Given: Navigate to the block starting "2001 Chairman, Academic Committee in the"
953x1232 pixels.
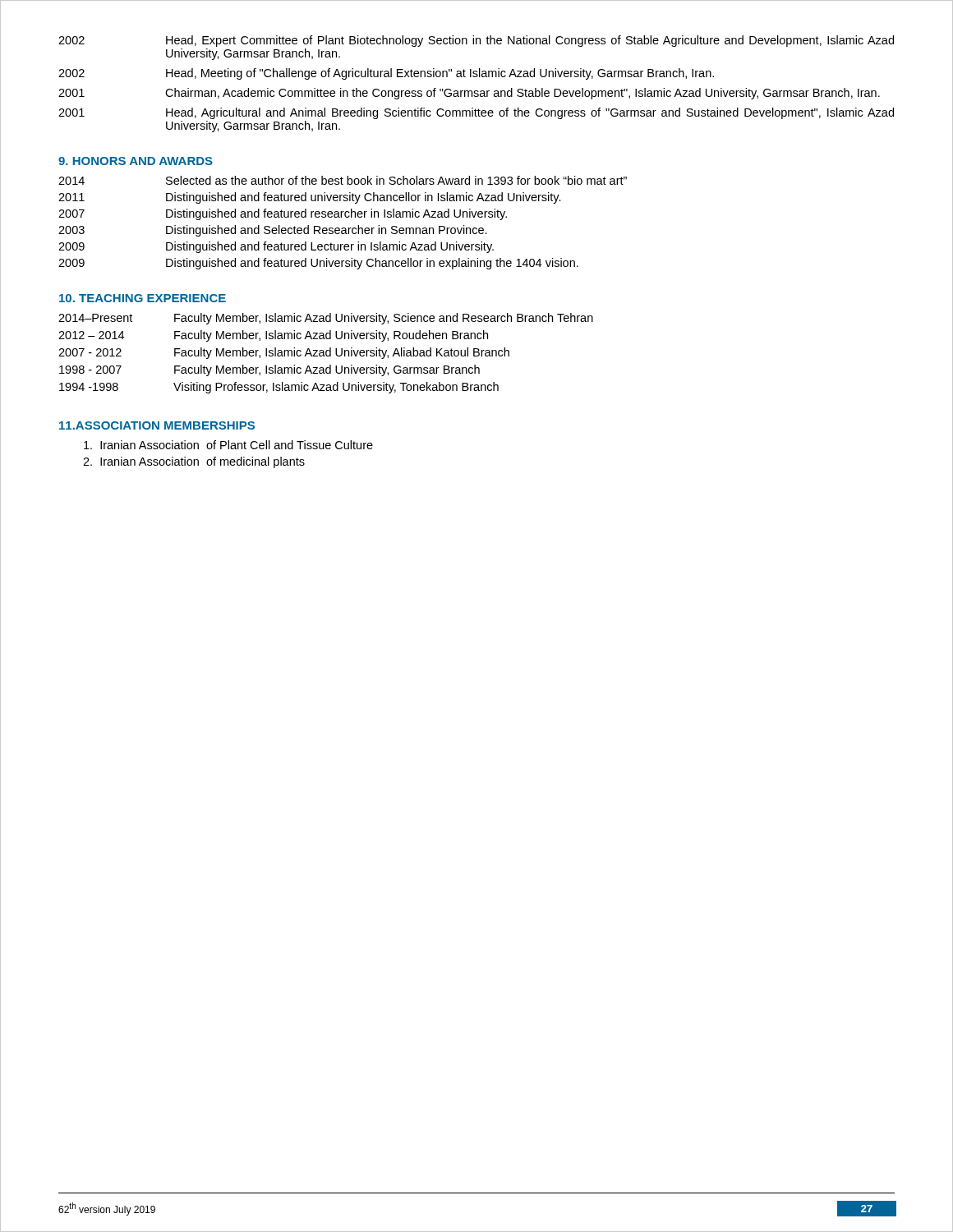Looking at the screenshot, I should pyautogui.click(x=476, y=93).
